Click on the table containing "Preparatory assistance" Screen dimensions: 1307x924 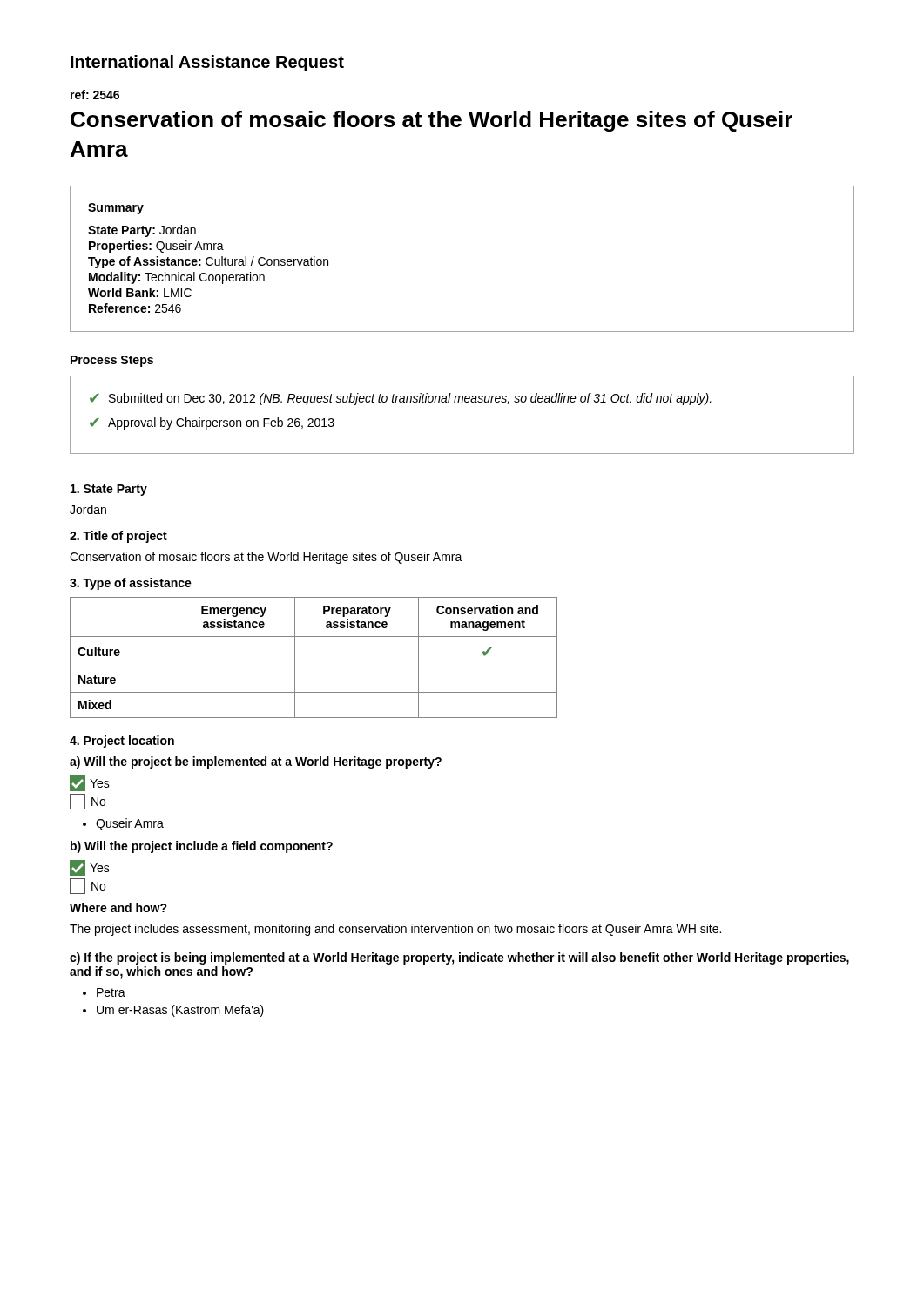[462, 657]
